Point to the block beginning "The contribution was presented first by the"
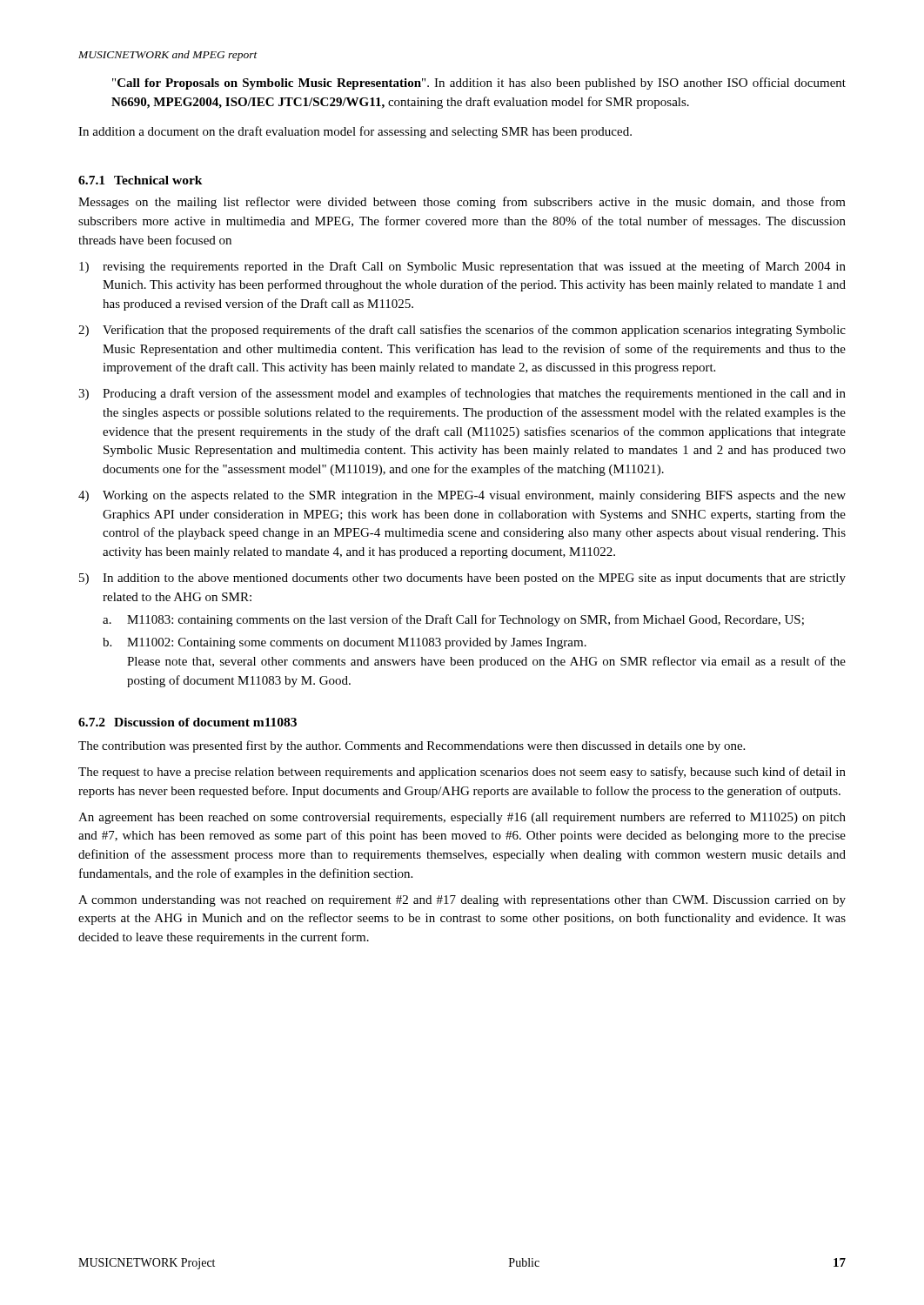 [x=412, y=746]
